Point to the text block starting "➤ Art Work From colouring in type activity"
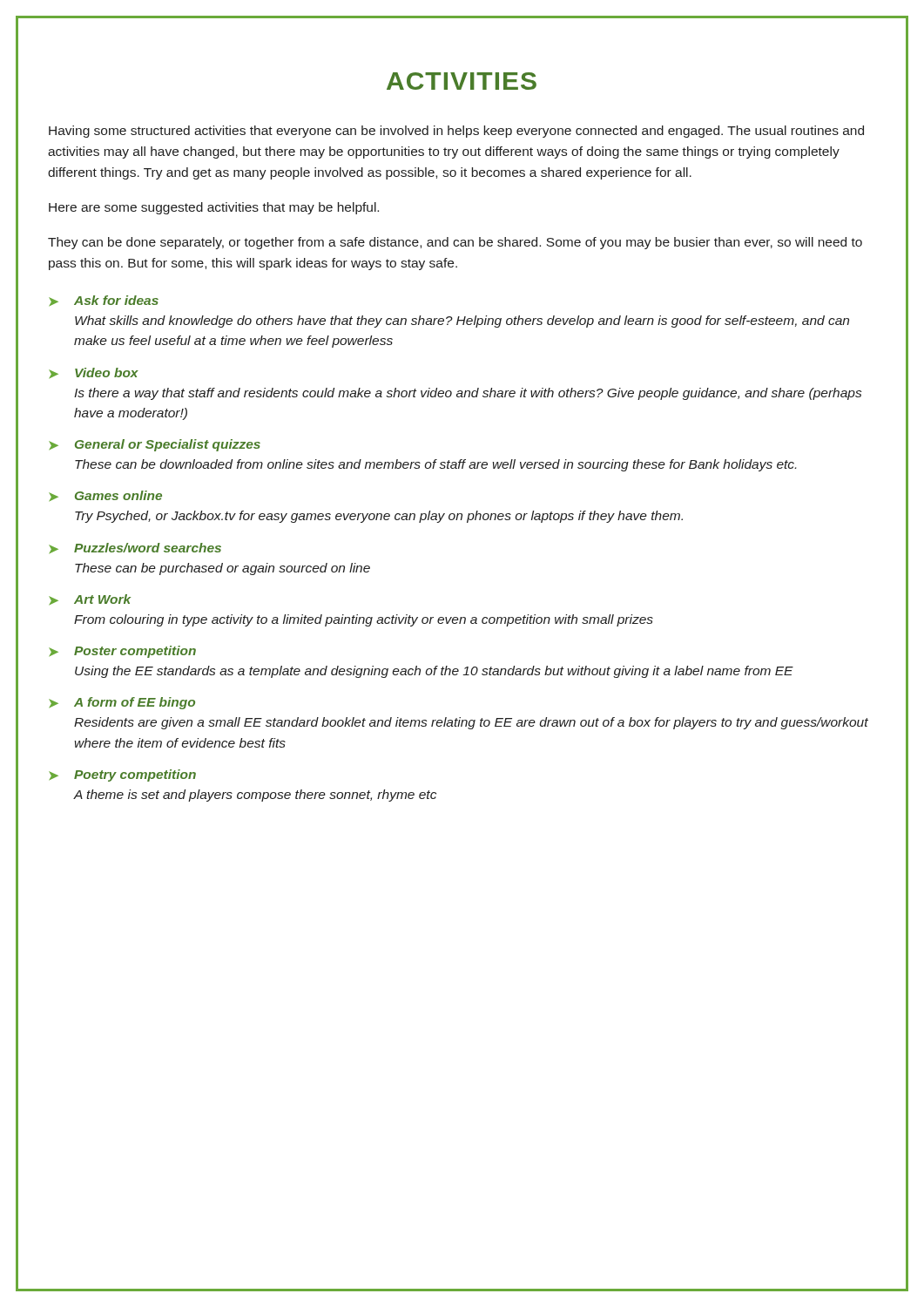Image resolution: width=924 pixels, height=1307 pixels. (462, 609)
